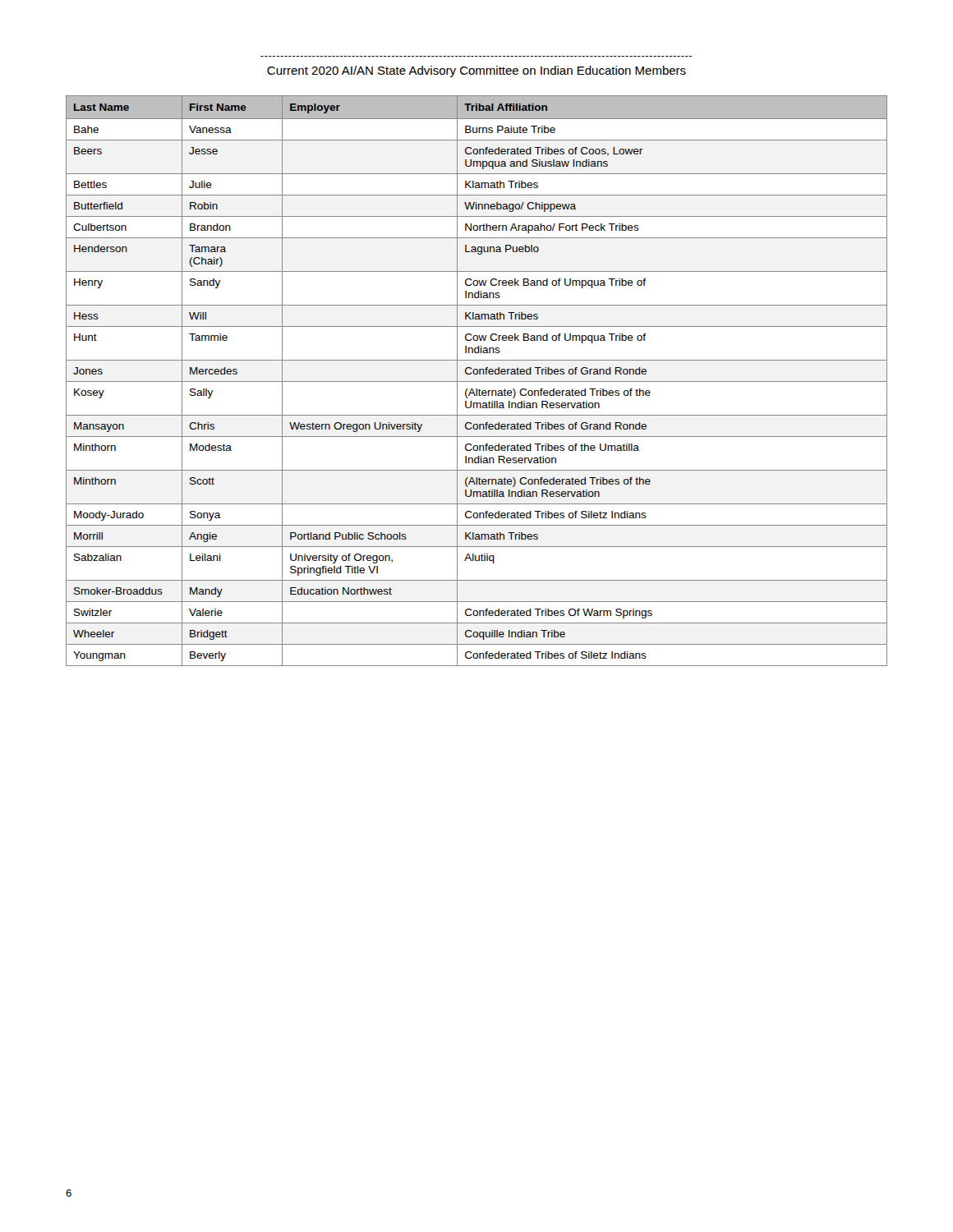Click on the element starting "Current 2020 AI/AN State Advisory Committee"
The height and width of the screenshot is (1232, 953).
pyautogui.click(x=476, y=70)
